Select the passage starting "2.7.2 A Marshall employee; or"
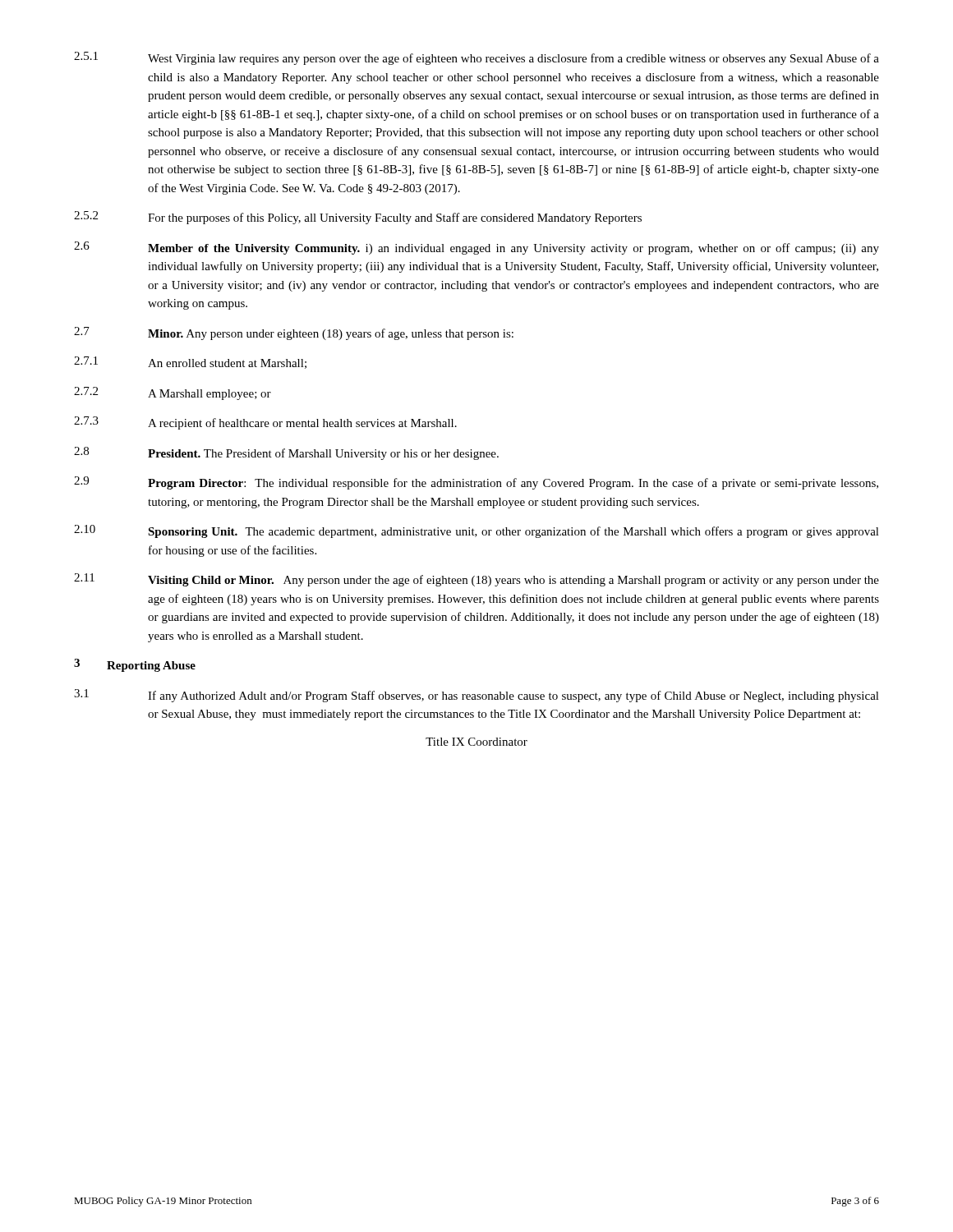 click(x=173, y=393)
